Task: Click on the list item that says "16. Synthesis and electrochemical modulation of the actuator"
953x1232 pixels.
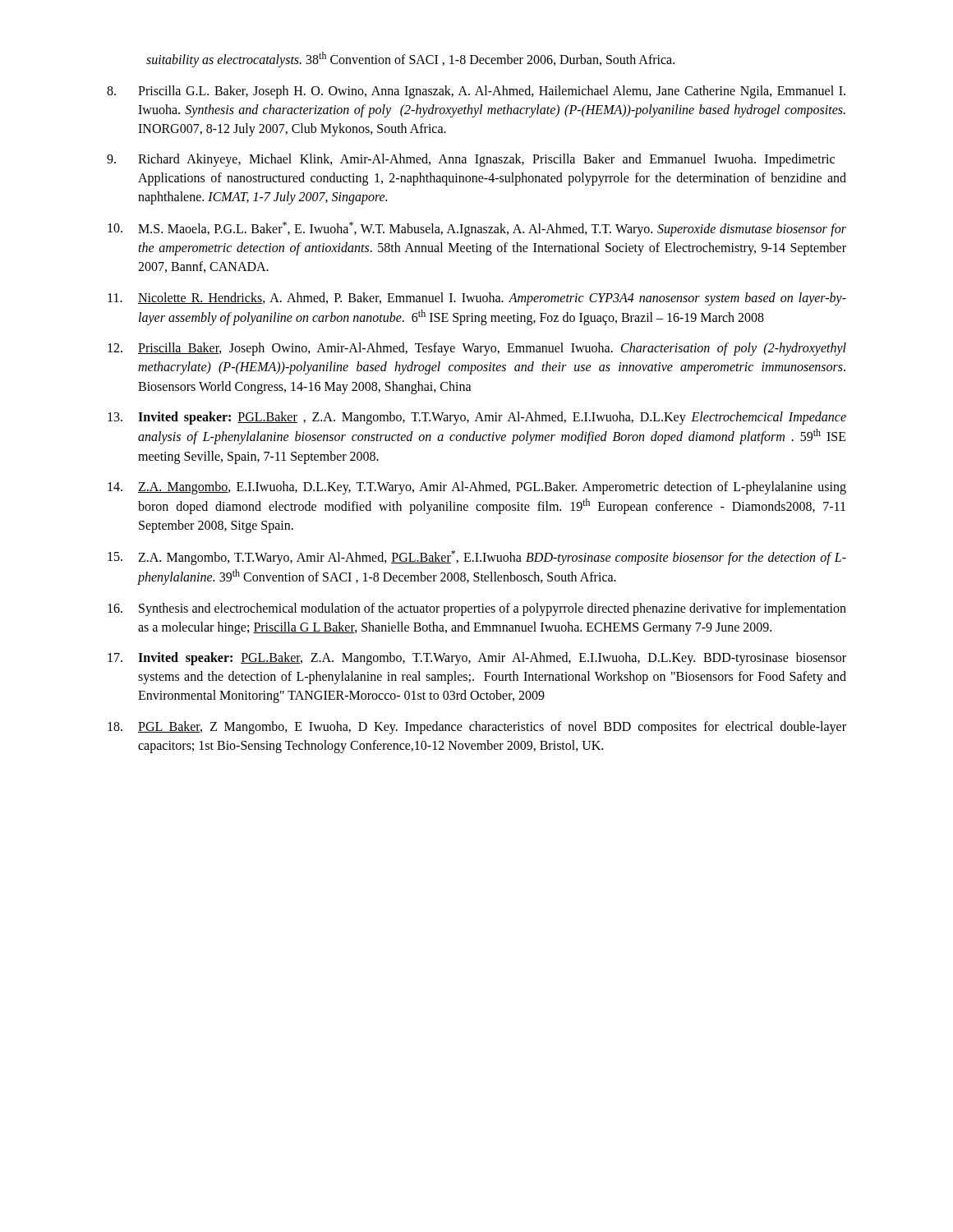Action: click(x=476, y=617)
